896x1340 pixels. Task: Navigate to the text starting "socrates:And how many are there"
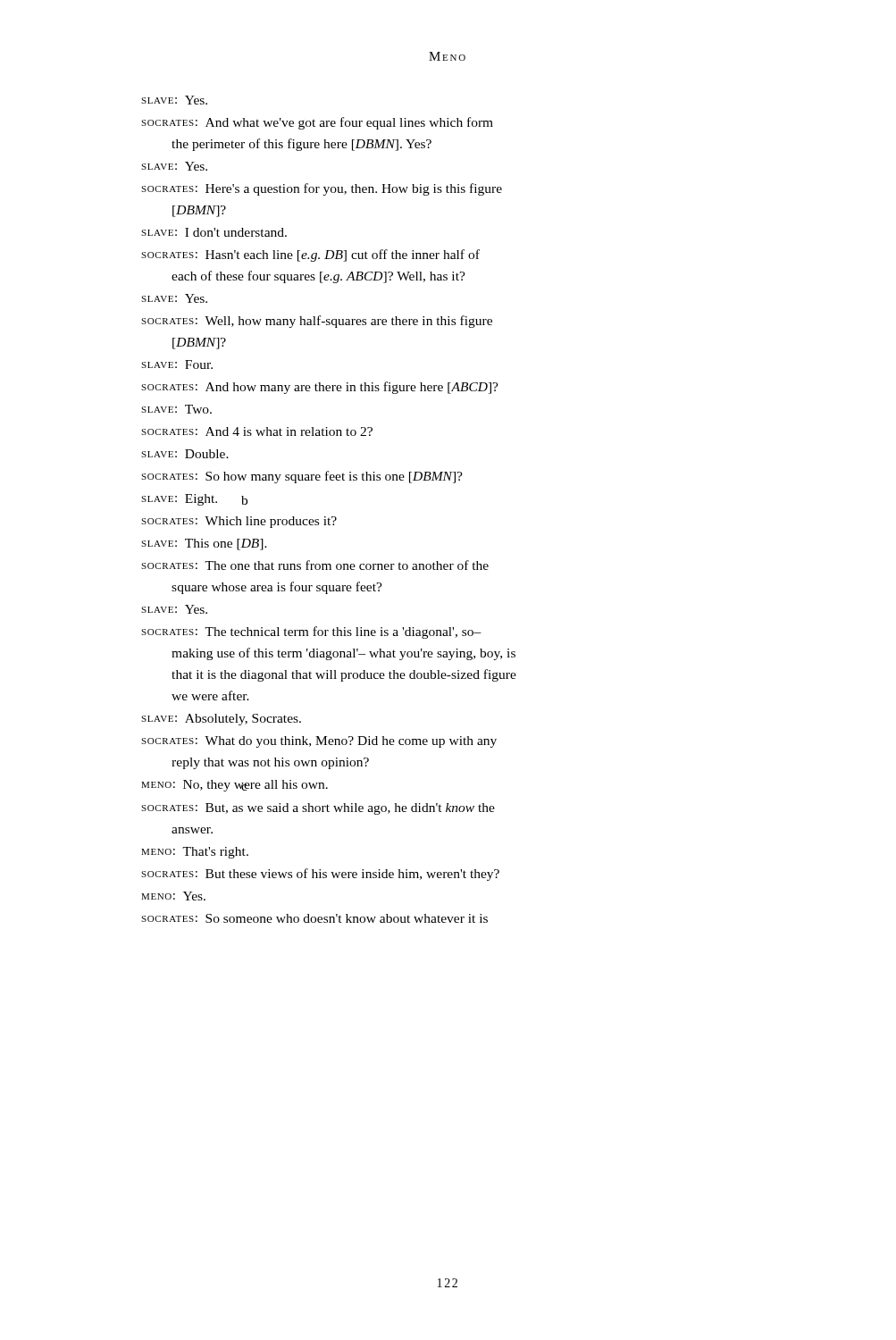tap(465, 387)
